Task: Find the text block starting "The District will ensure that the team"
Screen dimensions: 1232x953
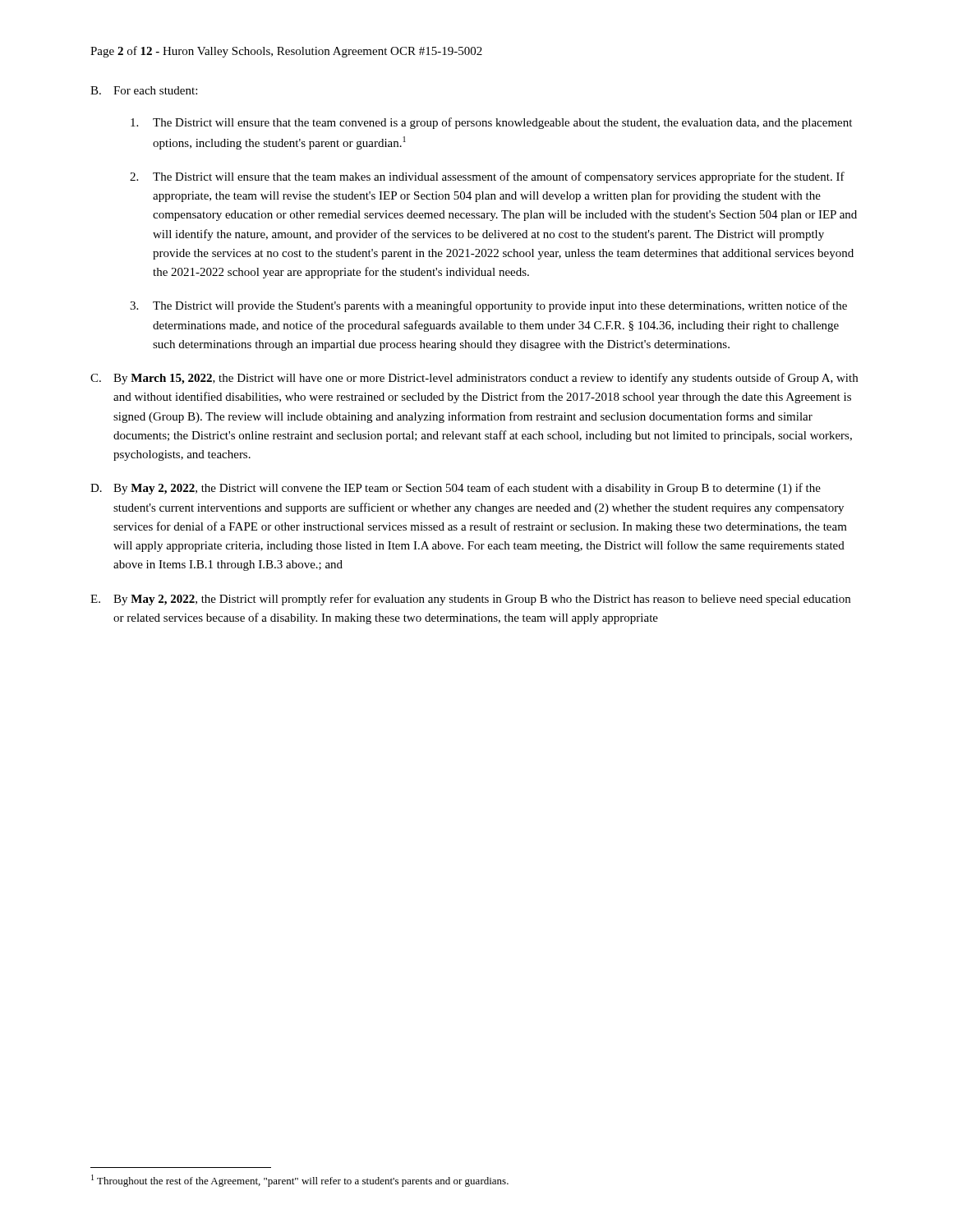Action: click(496, 133)
